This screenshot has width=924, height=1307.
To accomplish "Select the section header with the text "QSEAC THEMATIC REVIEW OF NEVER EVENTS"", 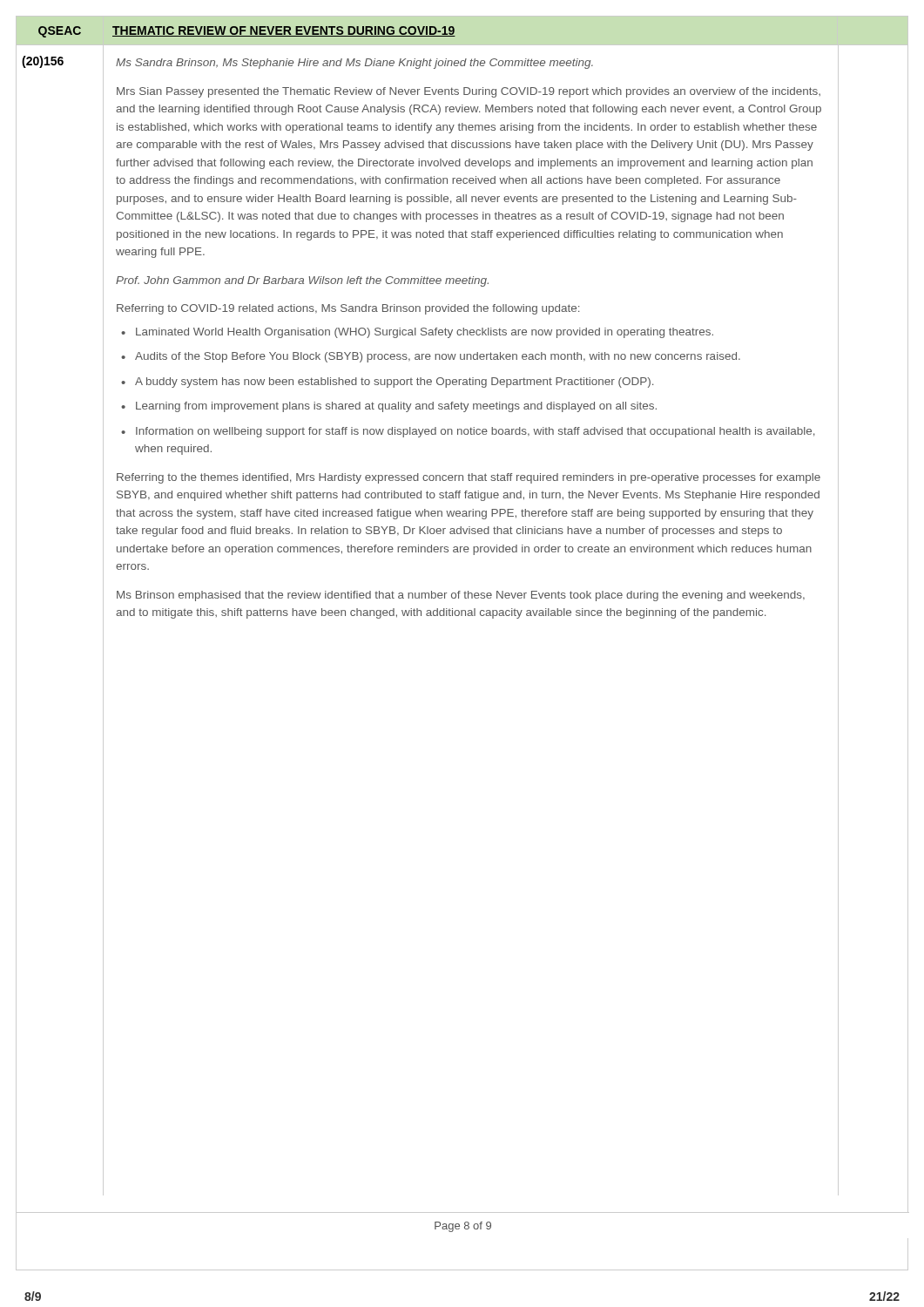I will [462, 31].
